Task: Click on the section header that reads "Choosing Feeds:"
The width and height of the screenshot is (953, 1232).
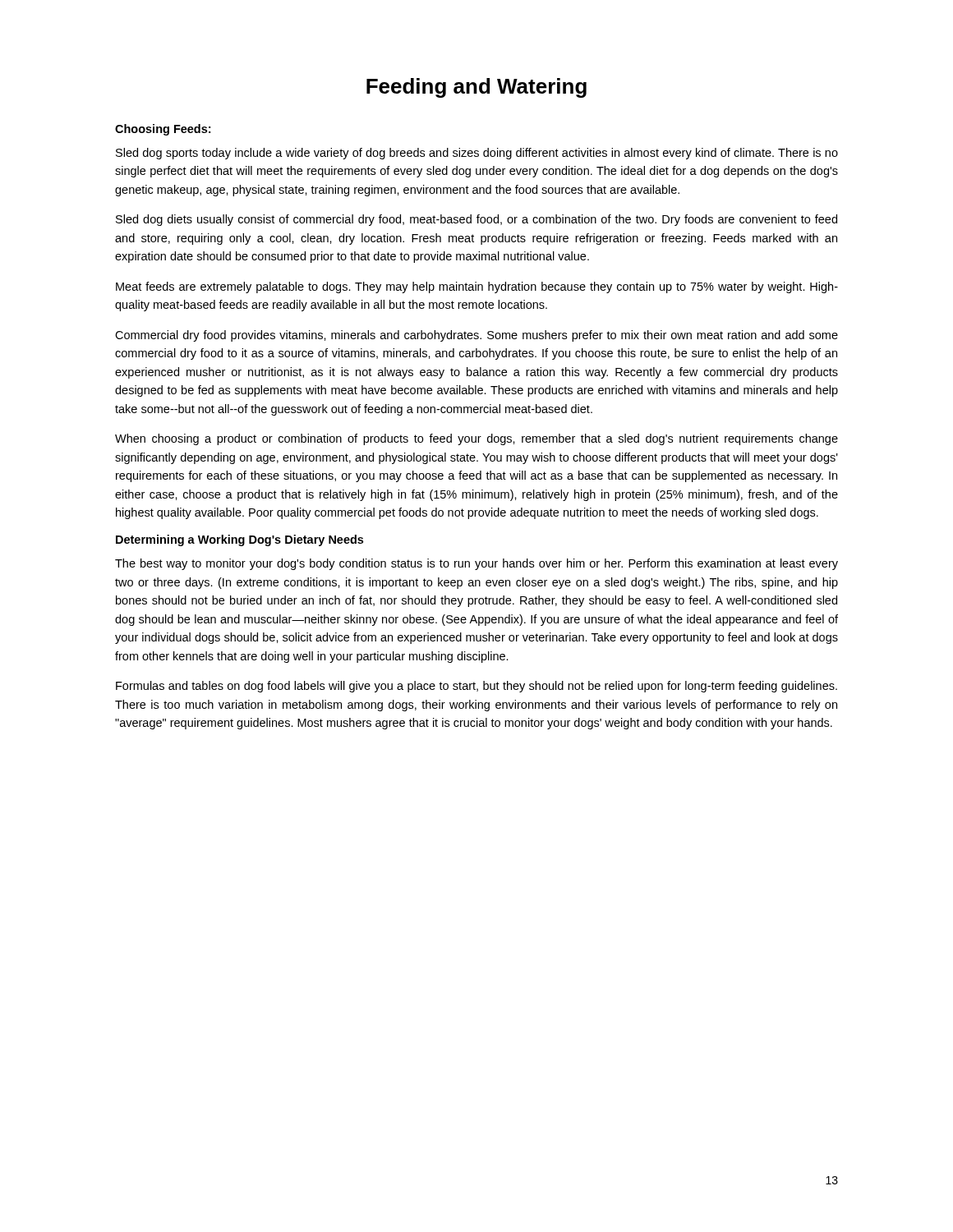Action: [x=163, y=129]
